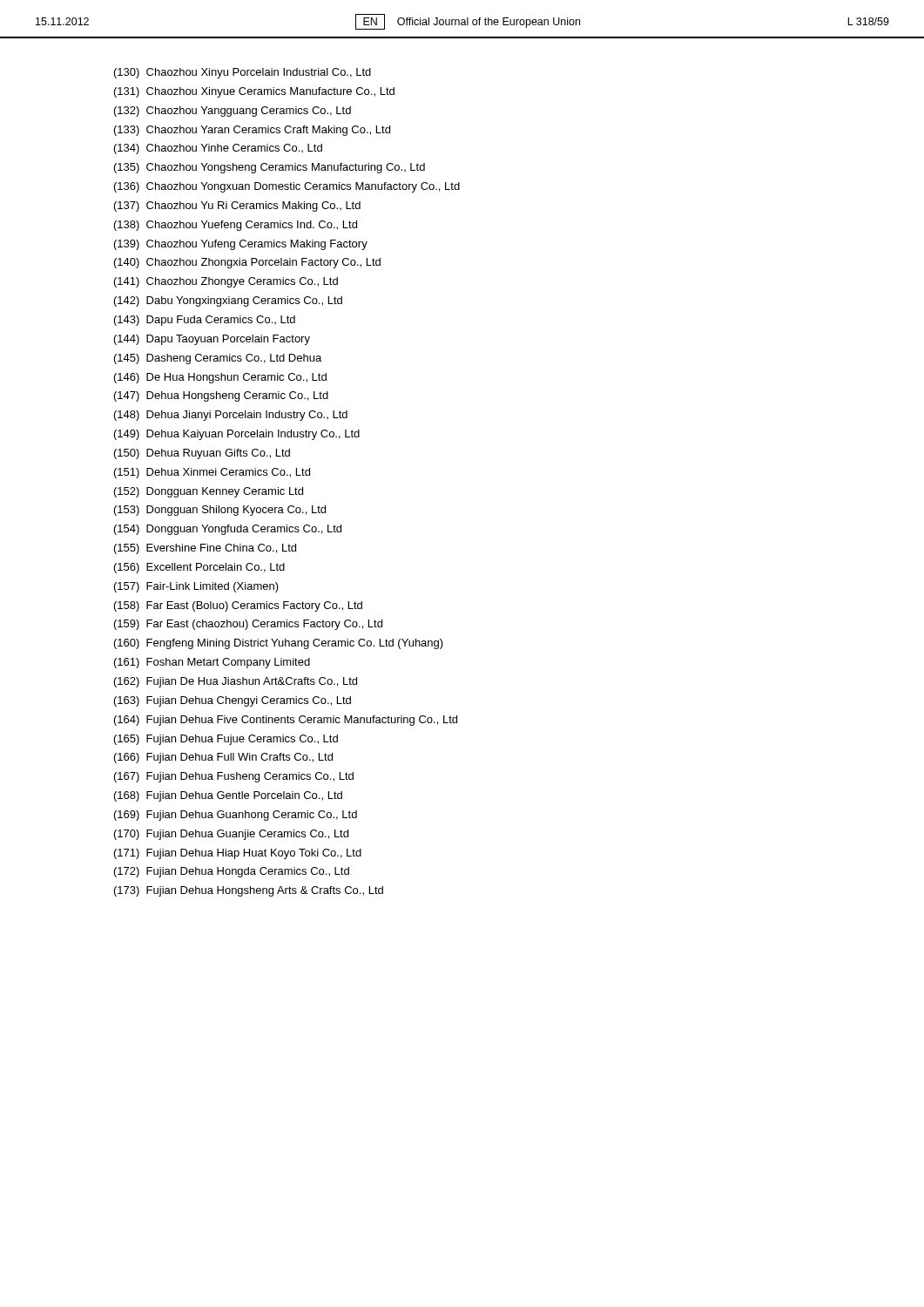Where is the passage that starts "(166) Fujian Dehua Full Win Crafts"?
This screenshot has width=924, height=1307.
[223, 757]
